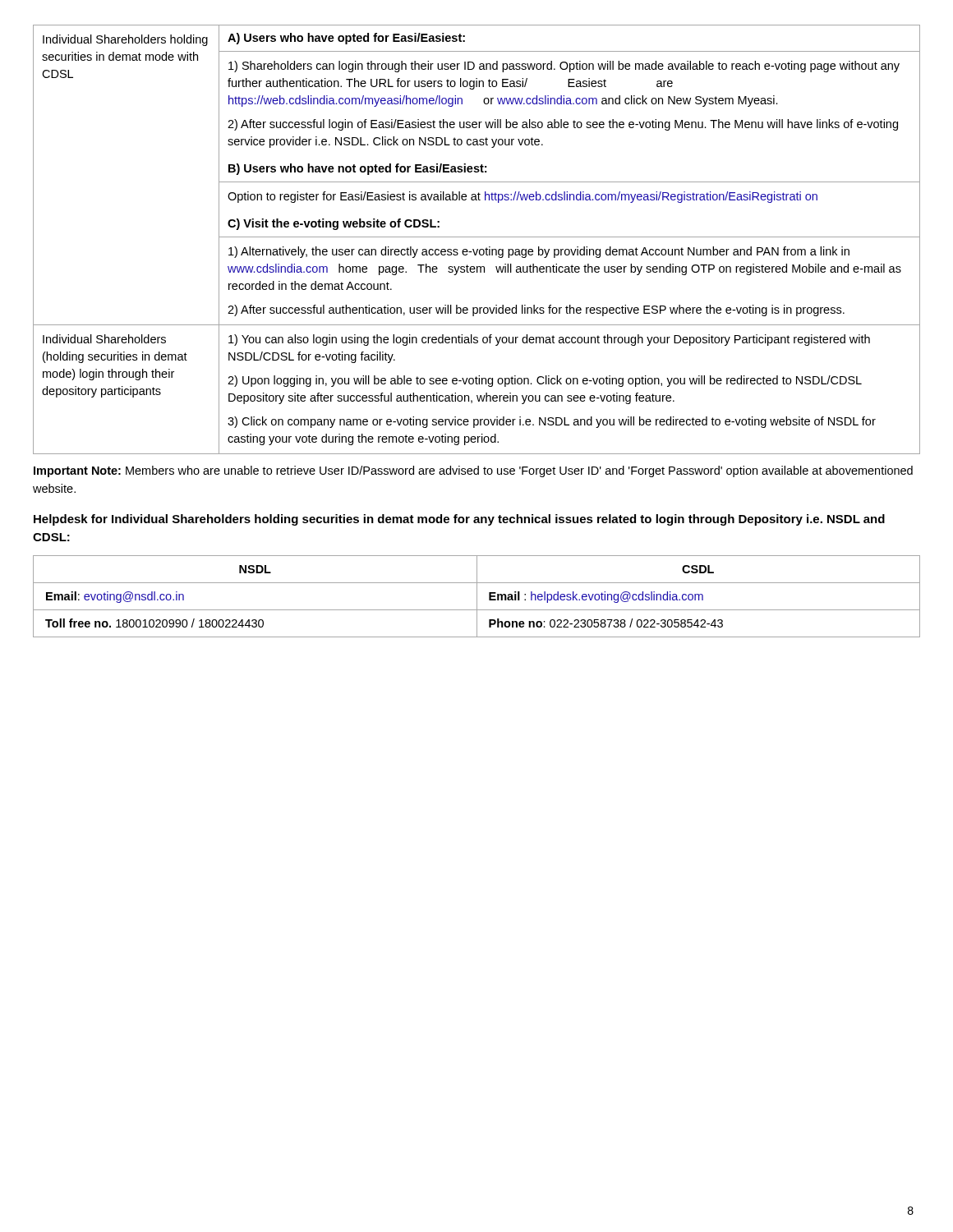Locate the text block that reads "Helpdesk for Individual Shareholders holding"

[x=459, y=528]
